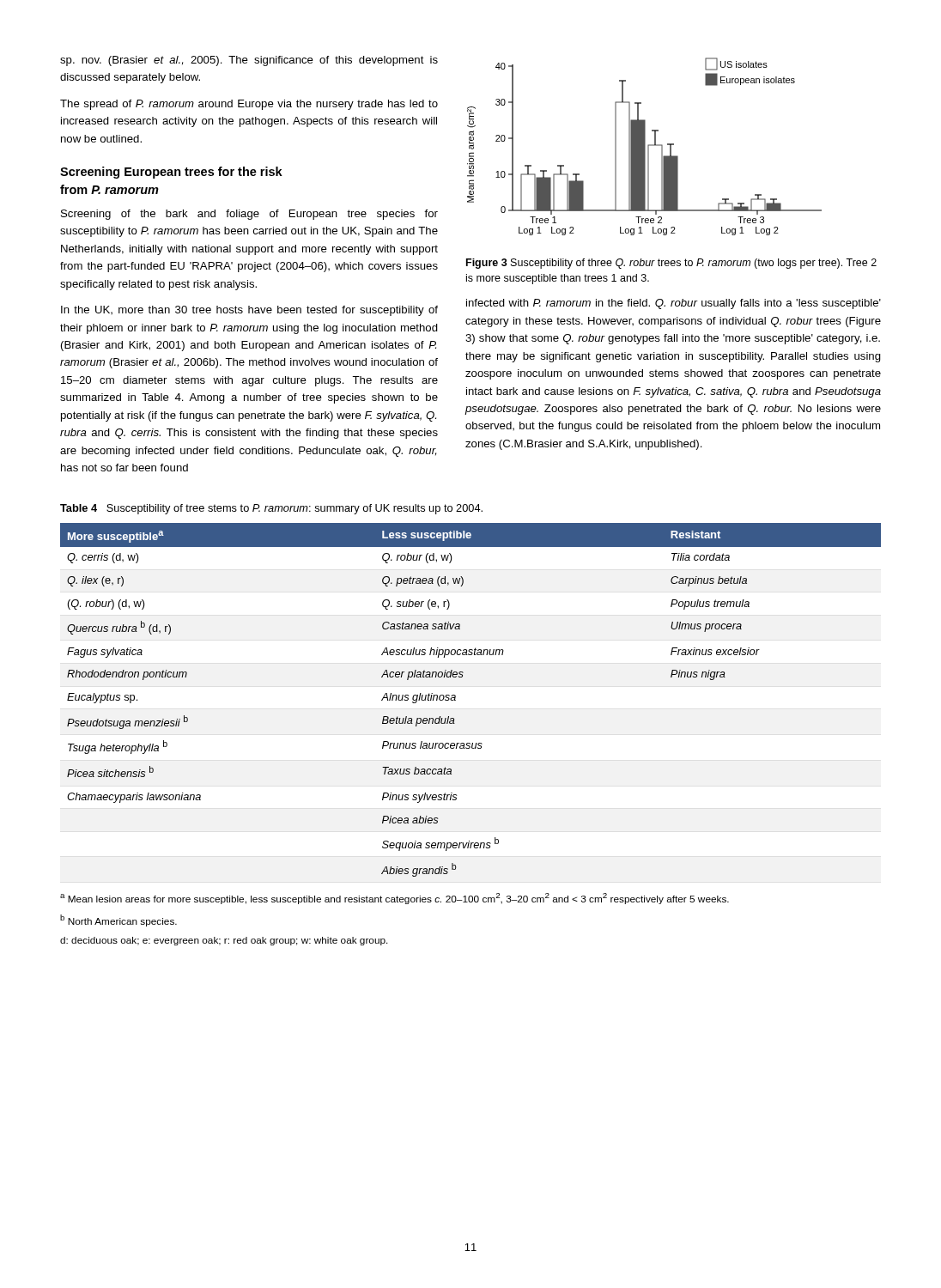Image resolution: width=941 pixels, height=1288 pixels.
Task: Find the table
Action: [x=470, y=703]
